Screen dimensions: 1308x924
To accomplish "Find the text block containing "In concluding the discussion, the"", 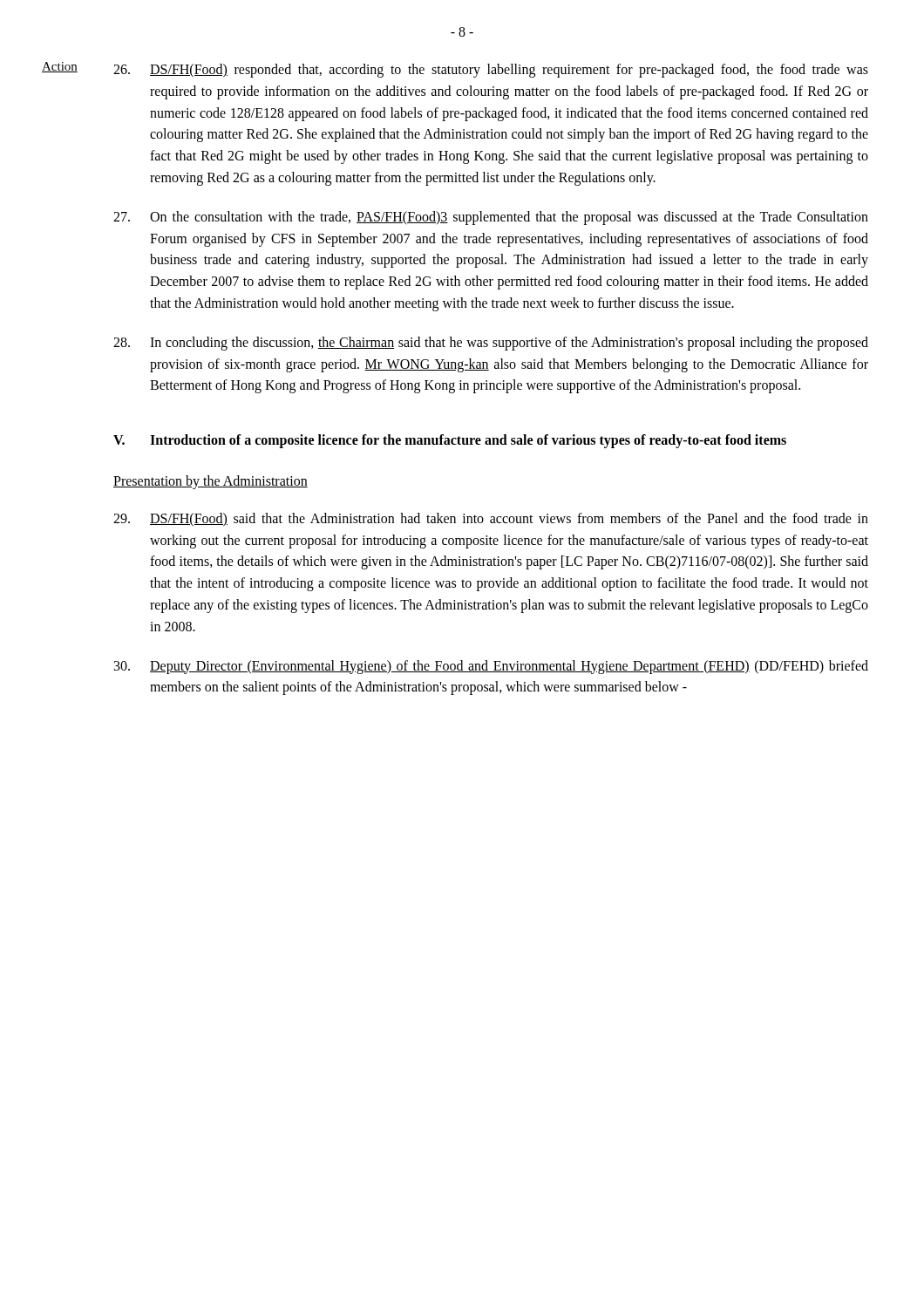I will click(491, 364).
